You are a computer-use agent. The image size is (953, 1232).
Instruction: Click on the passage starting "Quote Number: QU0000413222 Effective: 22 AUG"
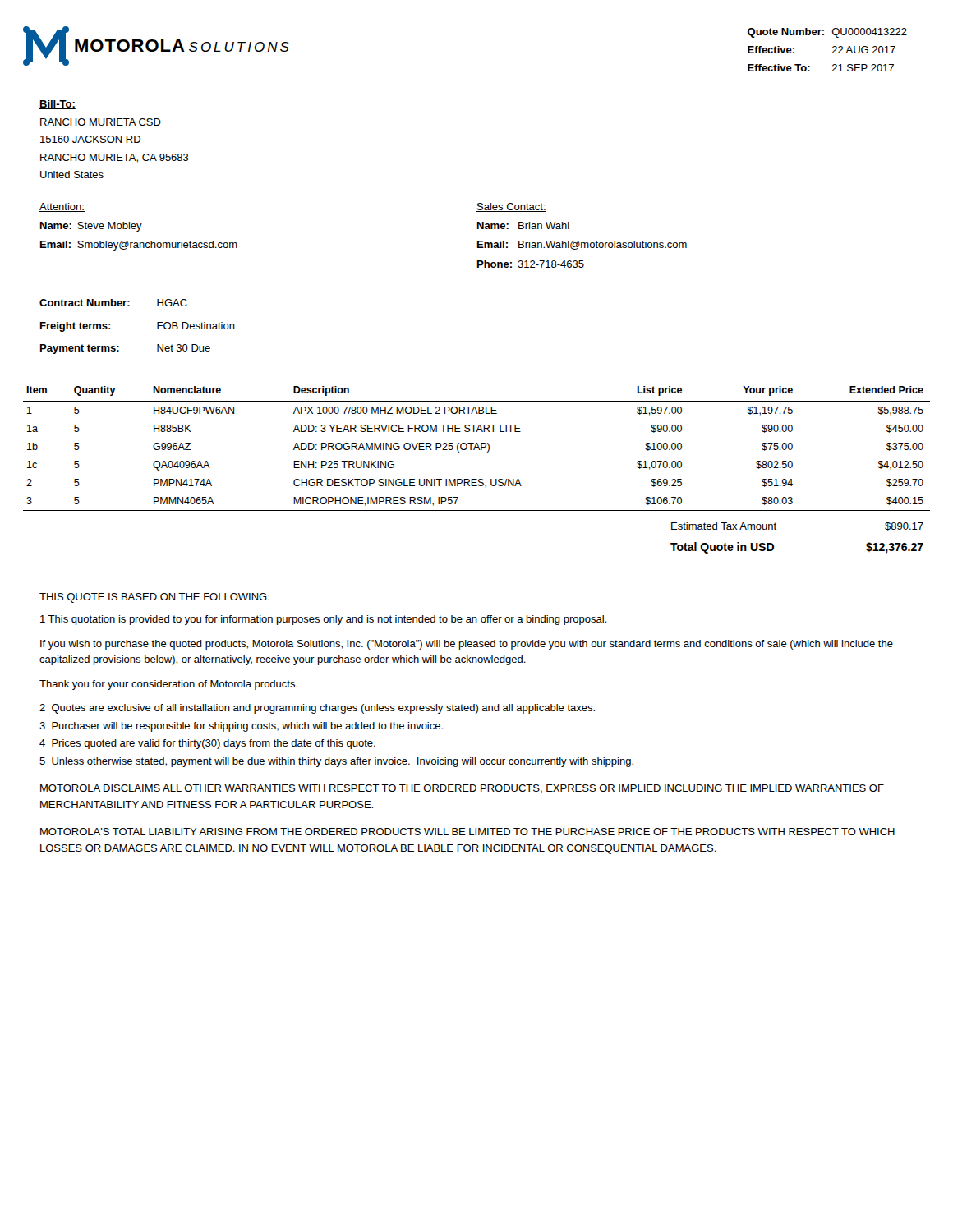coord(830,50)
